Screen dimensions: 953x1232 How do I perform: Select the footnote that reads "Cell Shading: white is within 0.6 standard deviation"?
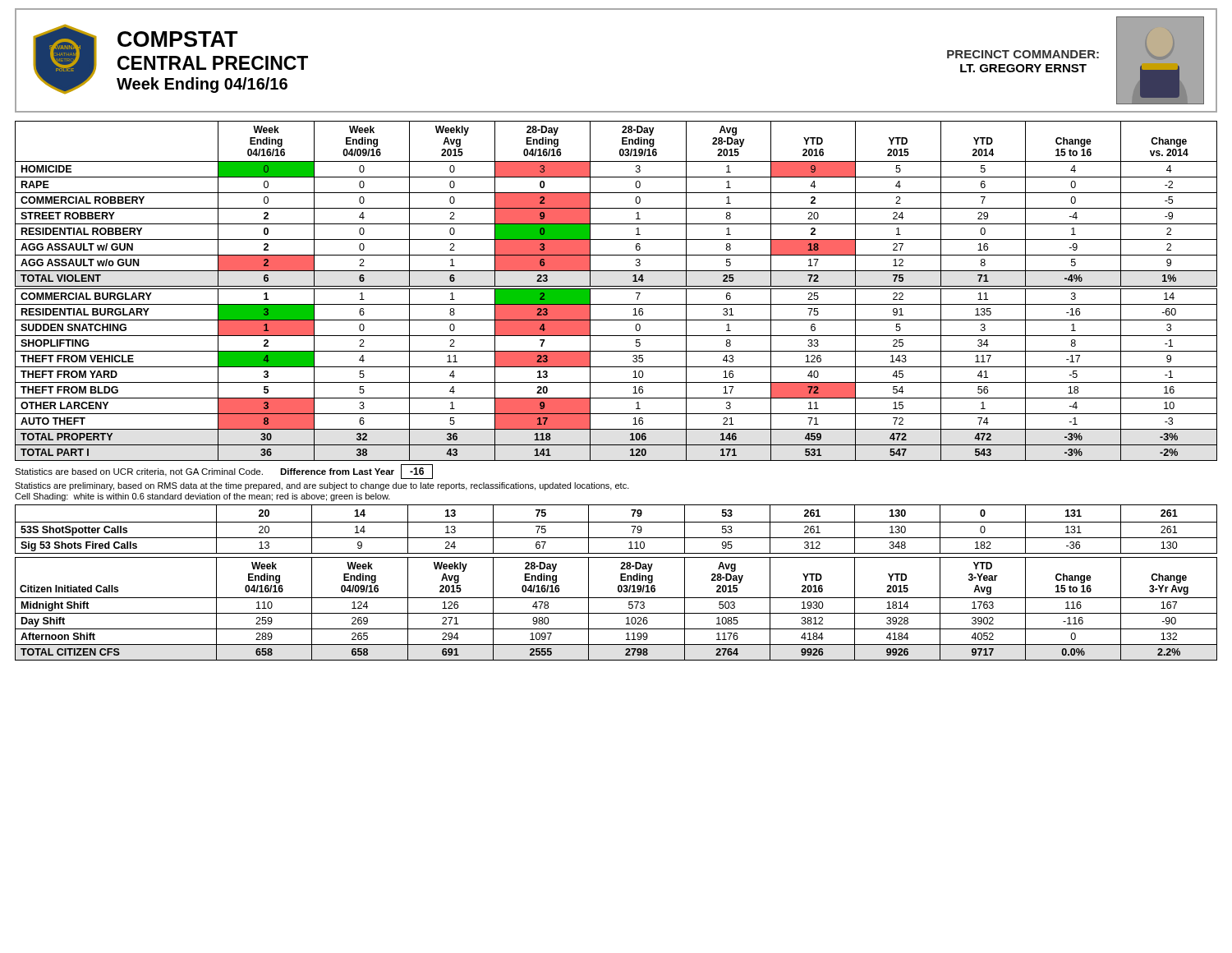point(203,496)
